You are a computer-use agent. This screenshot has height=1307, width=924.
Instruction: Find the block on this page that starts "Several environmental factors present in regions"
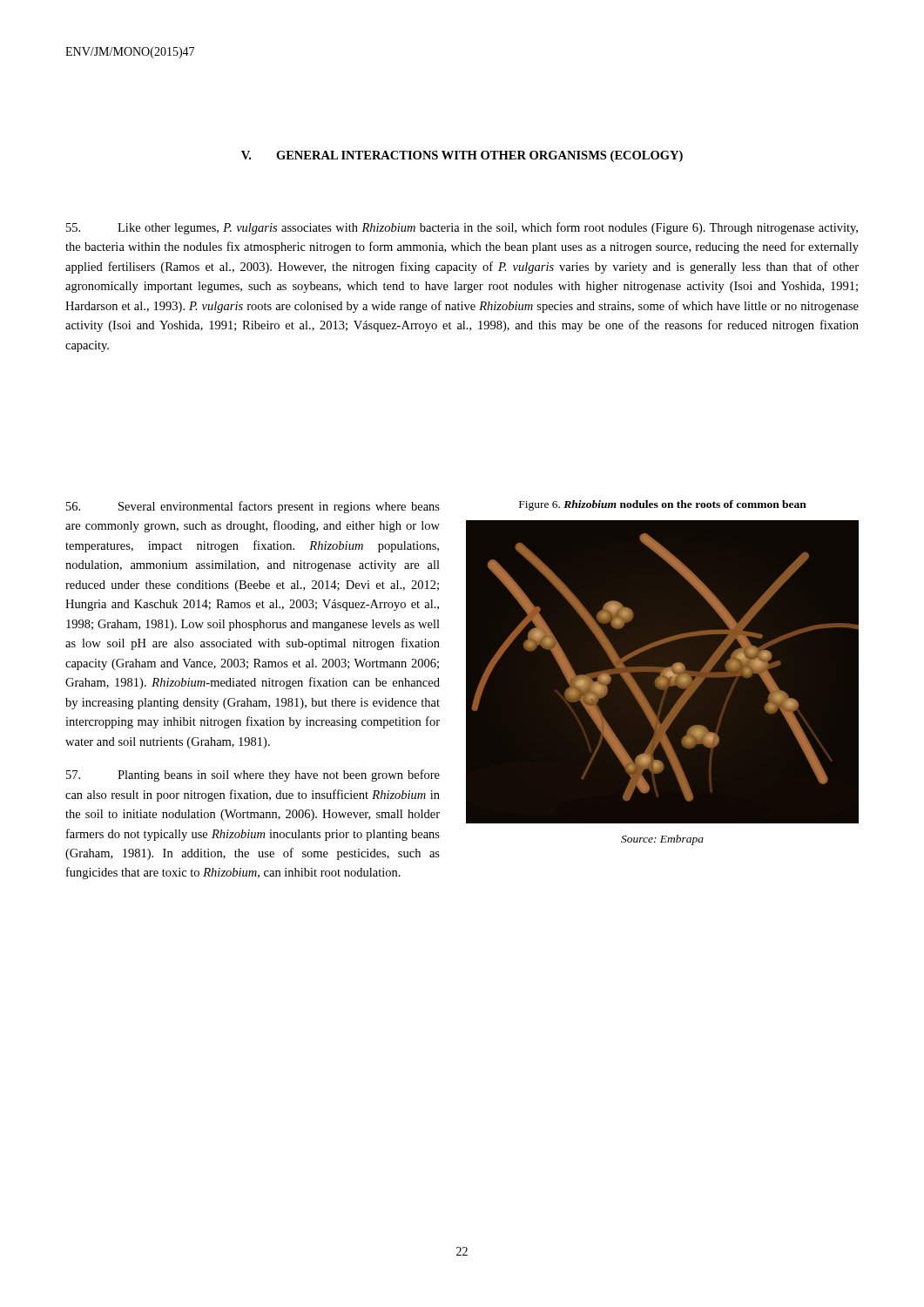(x=253, y=690)
